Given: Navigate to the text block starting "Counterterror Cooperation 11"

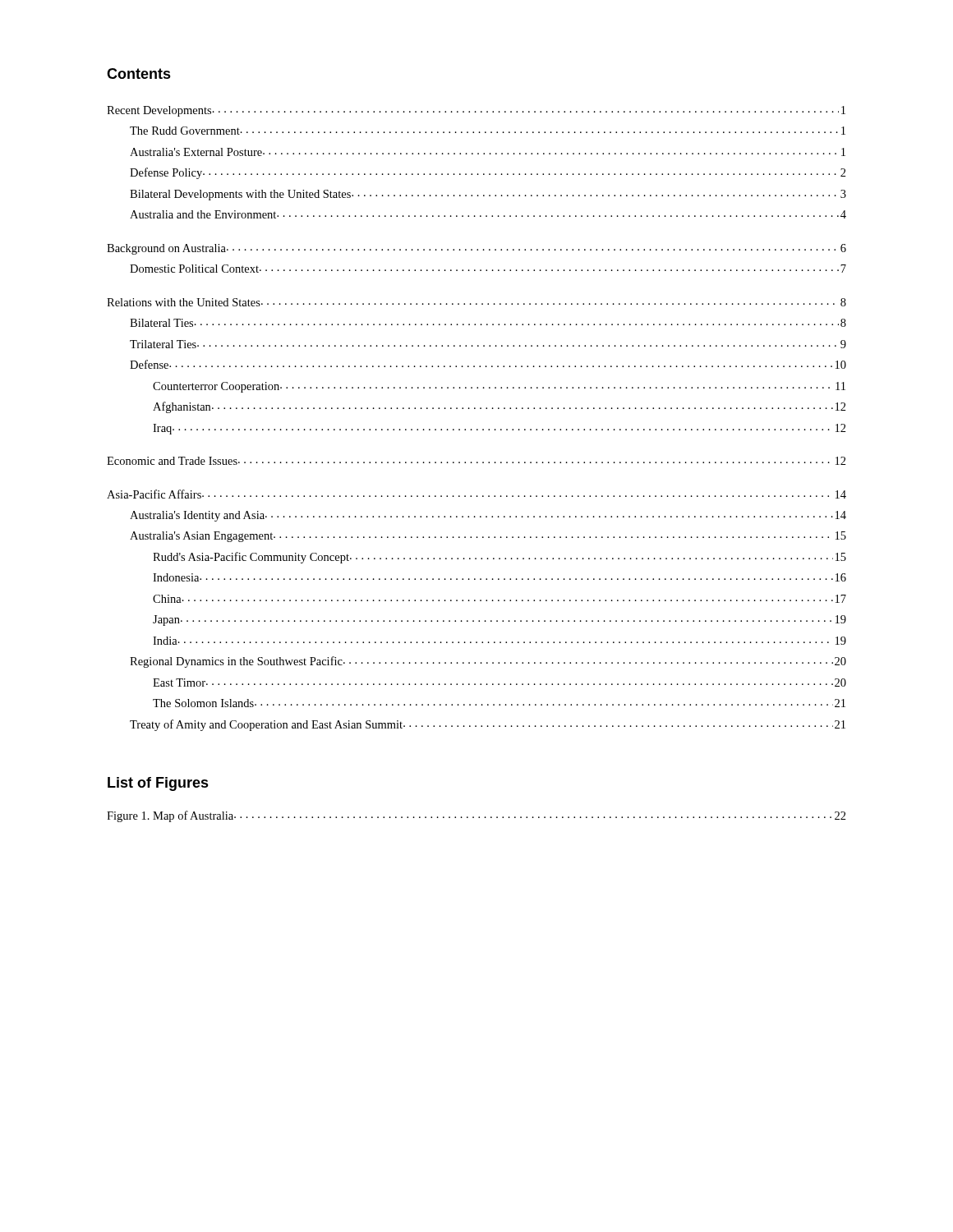Looking at the screenshot, I should (x=499, y=386).
